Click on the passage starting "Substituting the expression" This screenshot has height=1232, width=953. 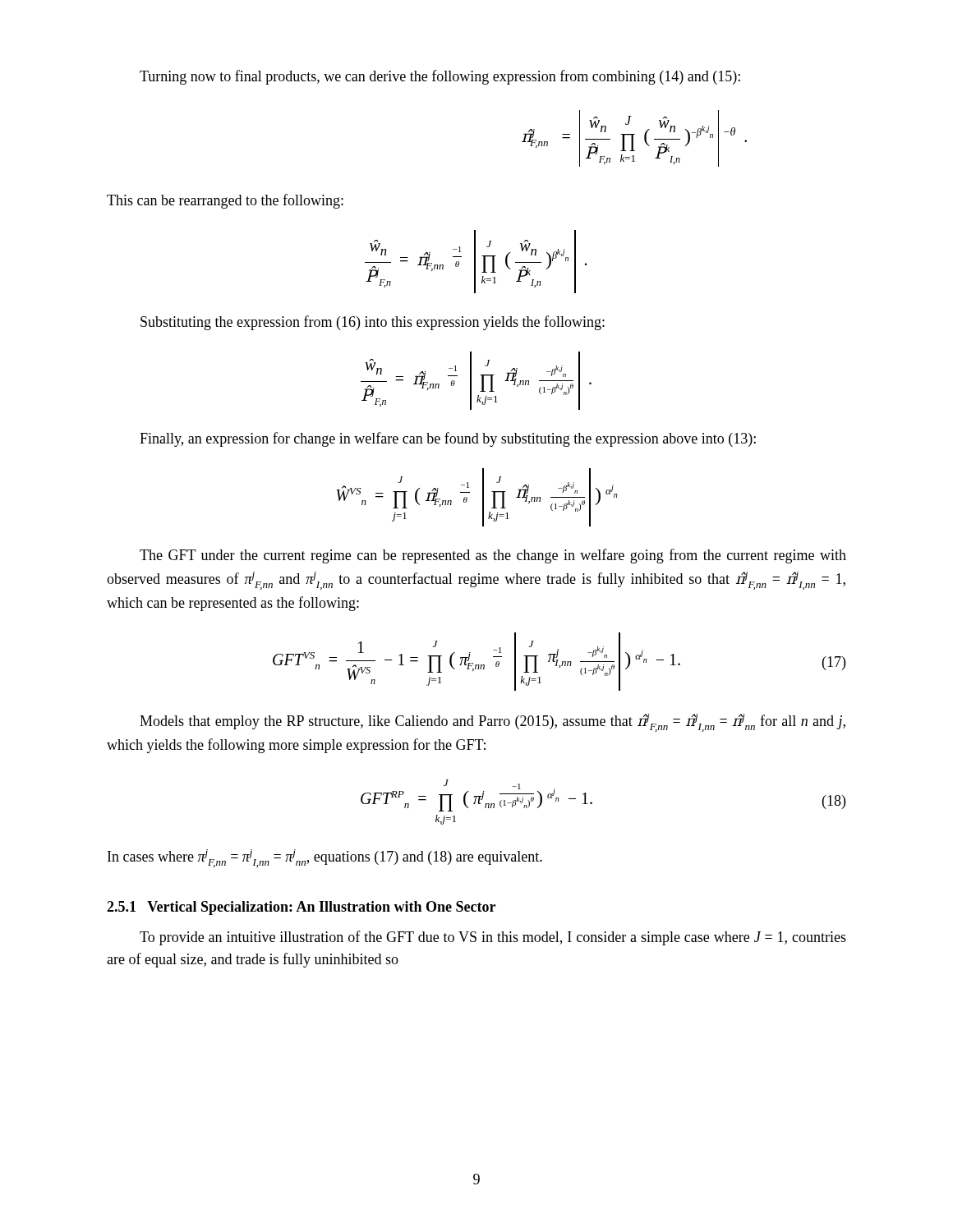click(373, 322)
